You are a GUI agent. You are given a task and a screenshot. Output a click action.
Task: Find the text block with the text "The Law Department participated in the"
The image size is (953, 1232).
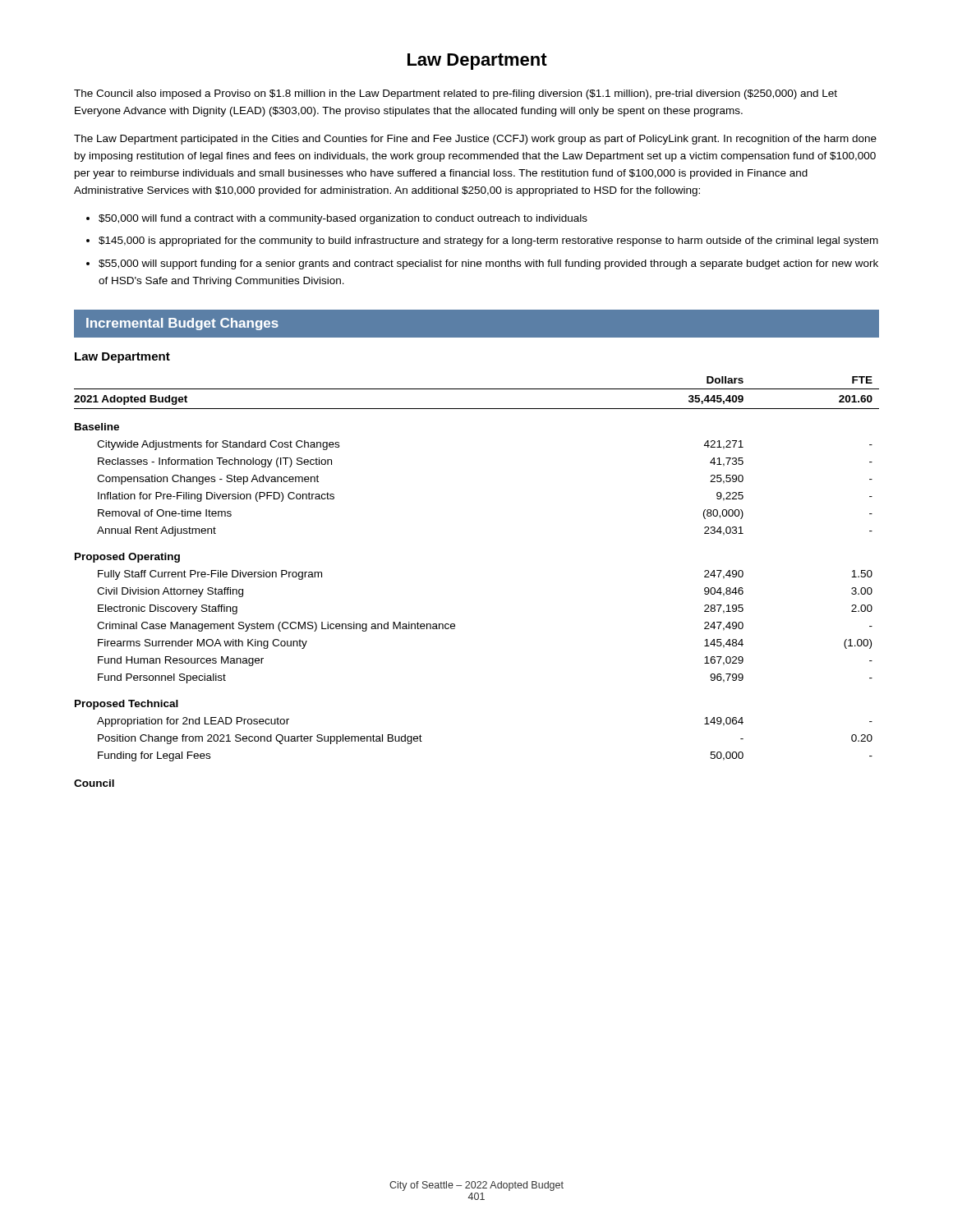[x=475, y=164]
